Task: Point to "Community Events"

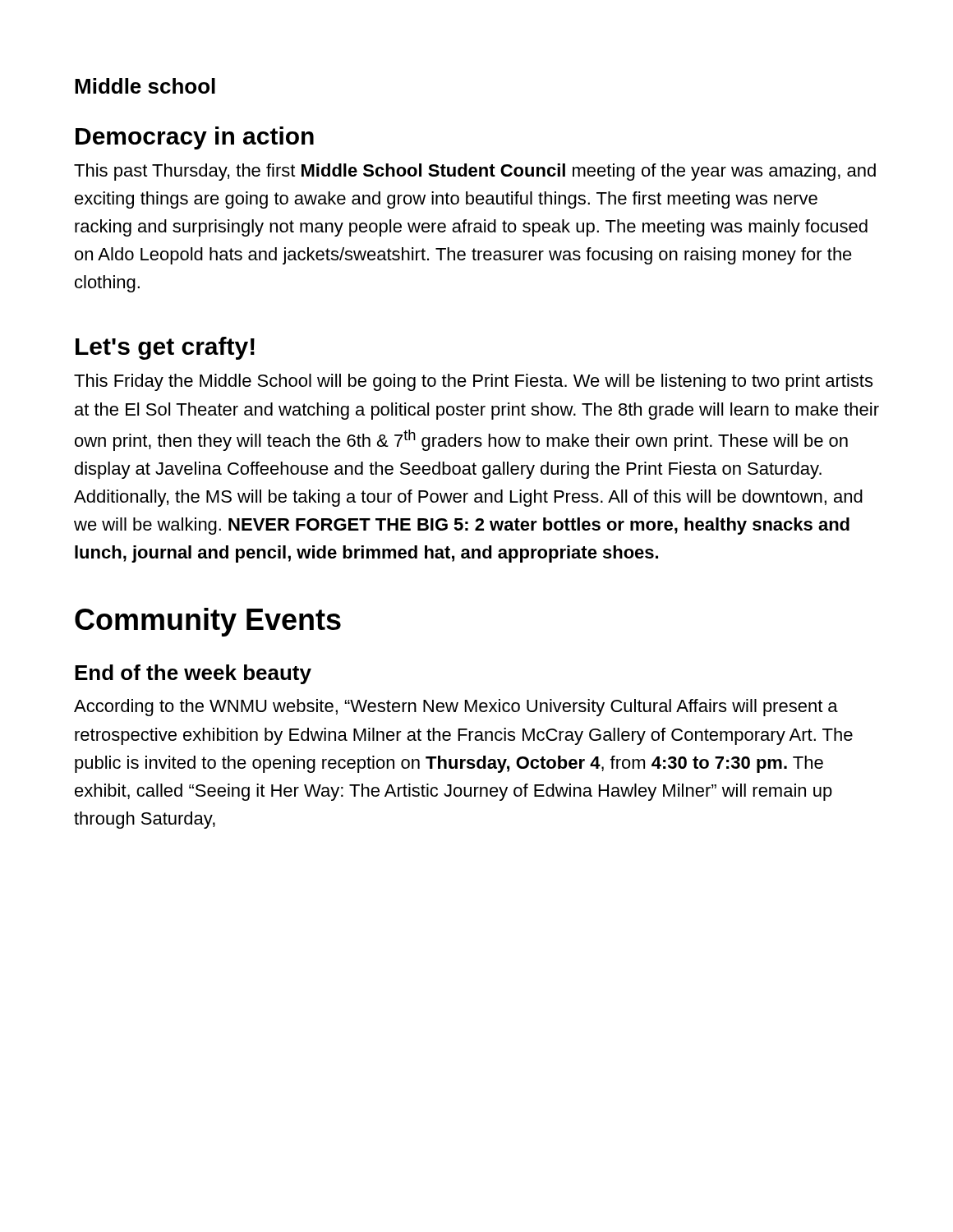Action: coord(208,620)
